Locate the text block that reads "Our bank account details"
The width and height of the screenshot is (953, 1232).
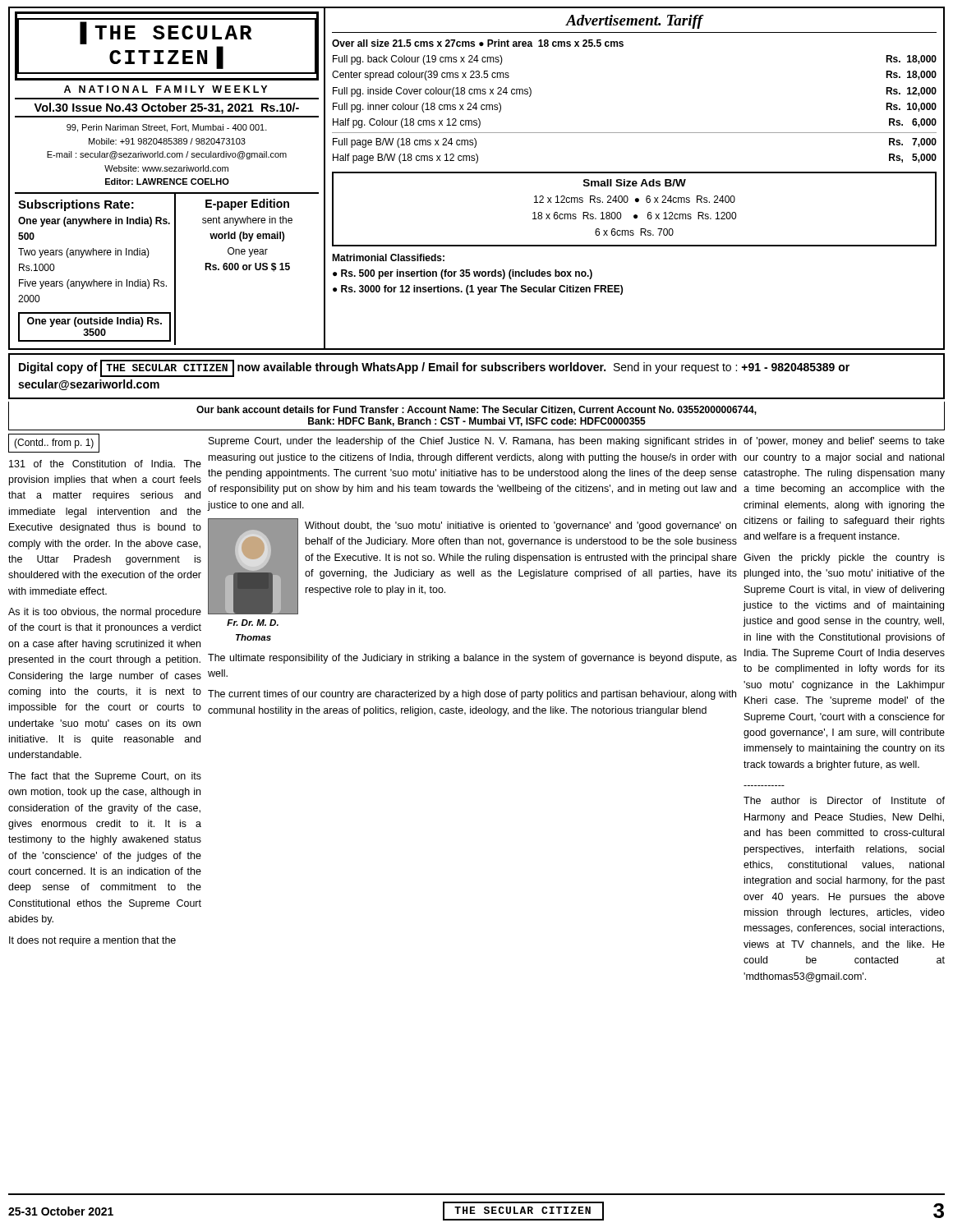[x=476, y=416]
